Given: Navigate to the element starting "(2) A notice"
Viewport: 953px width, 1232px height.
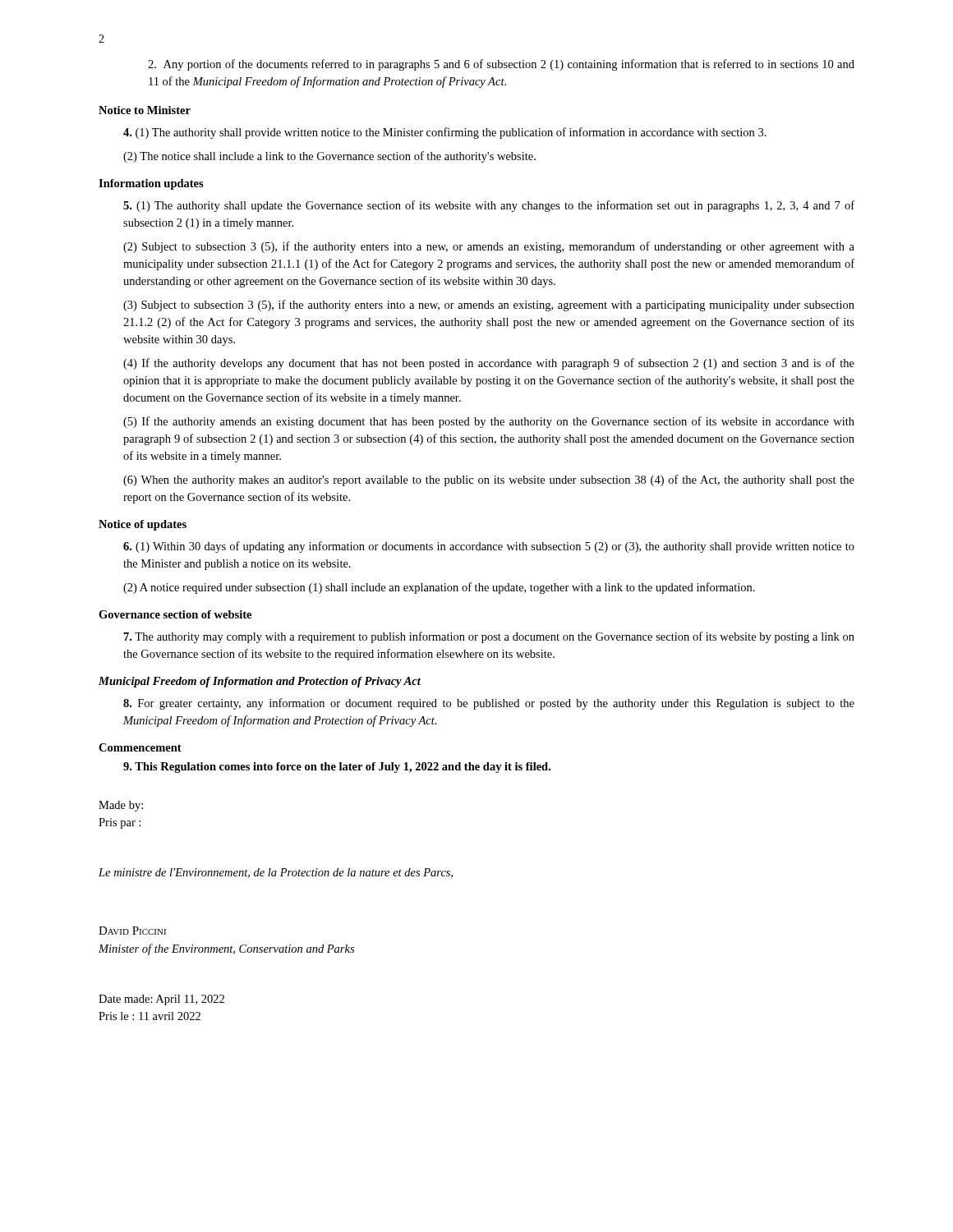Looking at the screenshot, I should tap(489, 588).
